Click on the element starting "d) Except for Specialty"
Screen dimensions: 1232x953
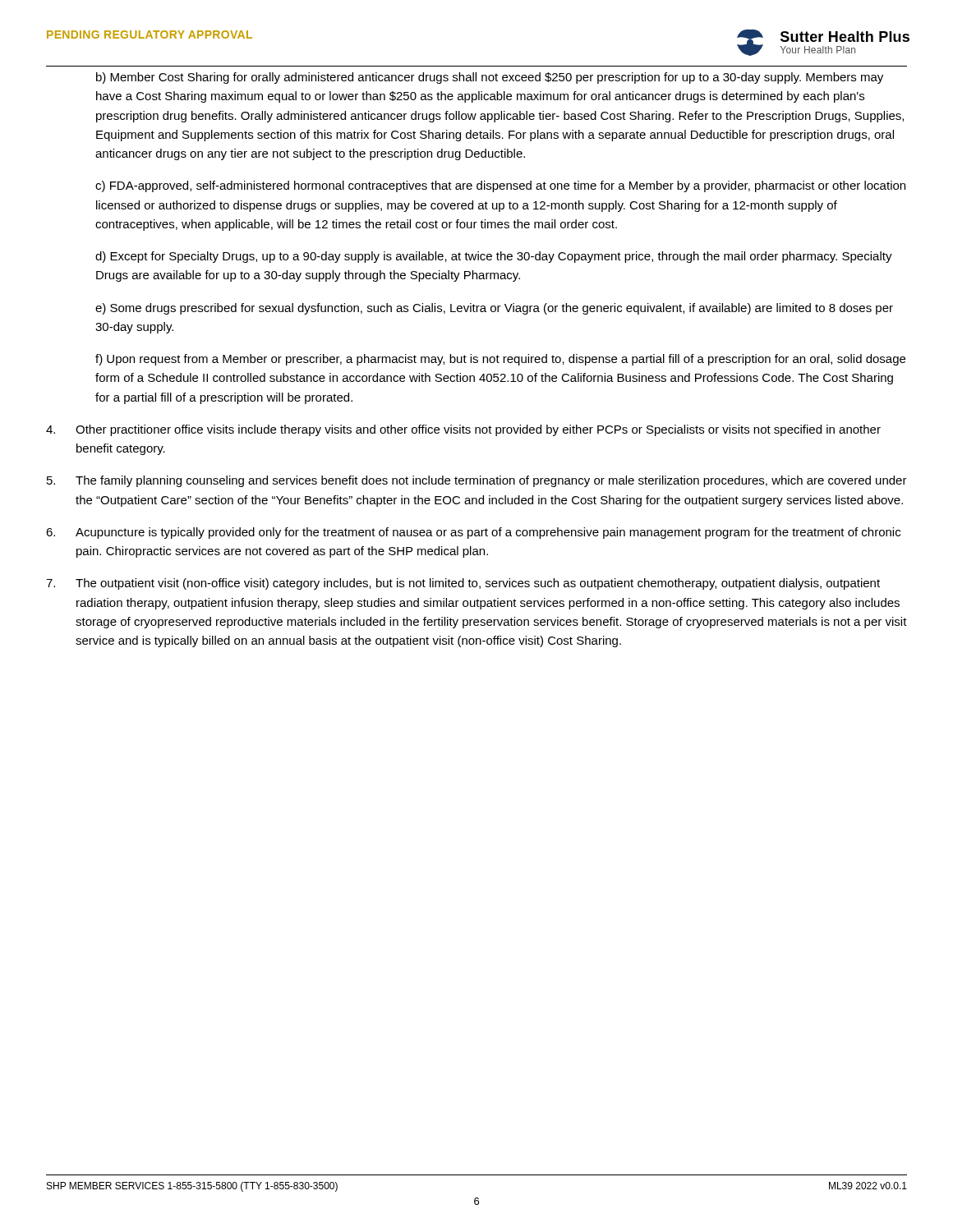point(494,265)
